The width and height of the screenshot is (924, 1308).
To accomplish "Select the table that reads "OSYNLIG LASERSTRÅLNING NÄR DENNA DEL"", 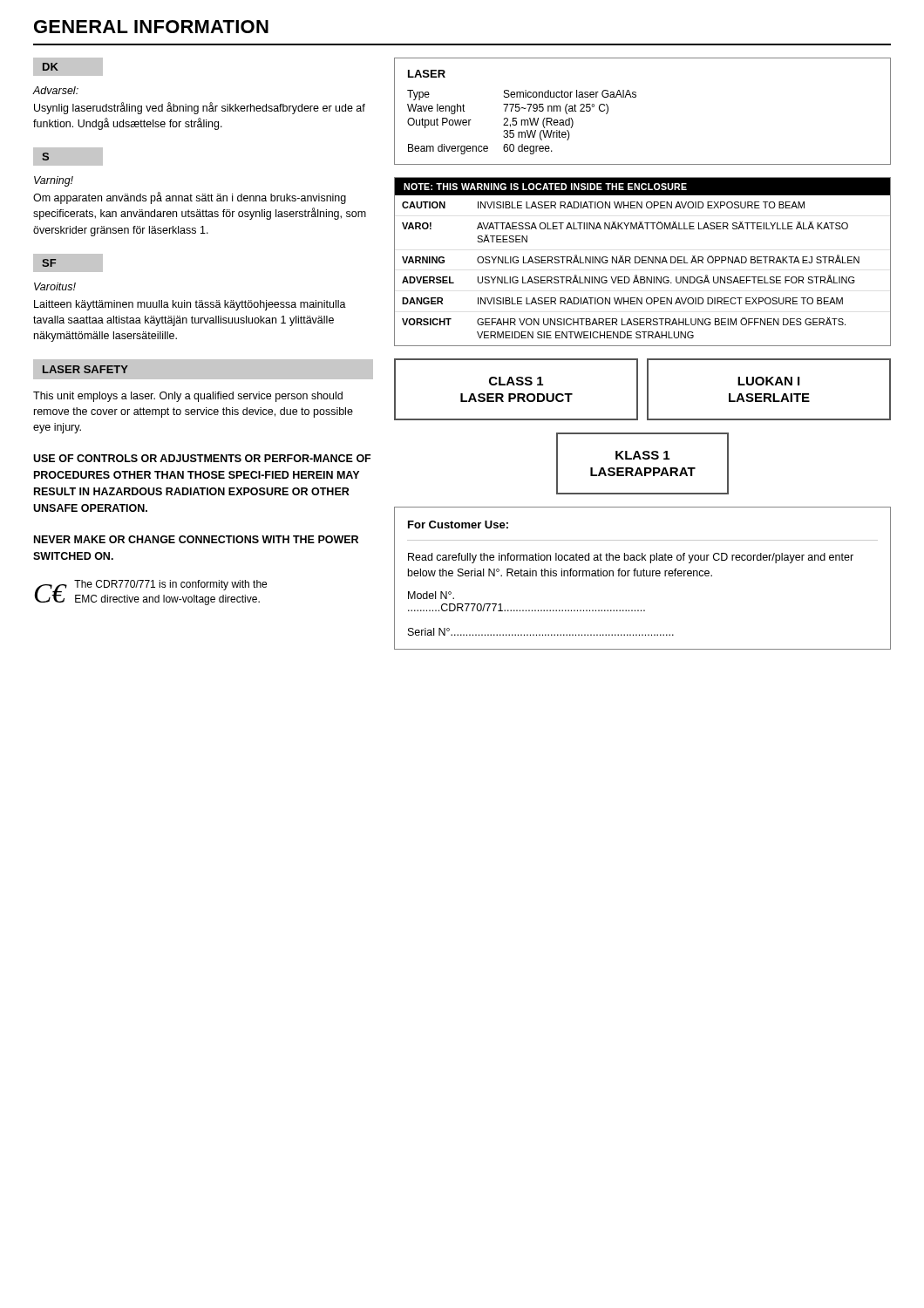I will pos(642,261).
